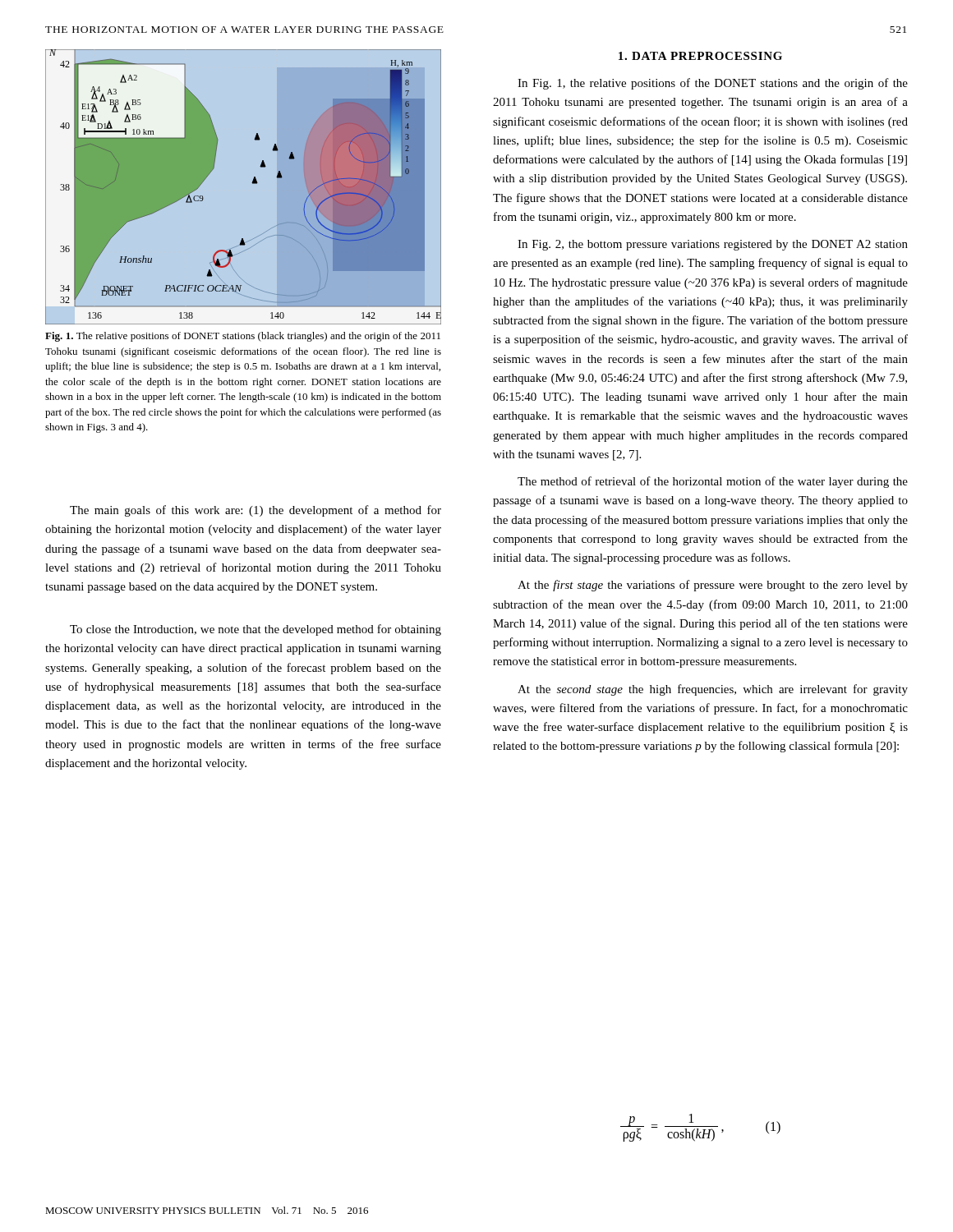
Task: Locate the caption that opens with "Fig. 1. The relative positions"
Action: coord(243,381)
